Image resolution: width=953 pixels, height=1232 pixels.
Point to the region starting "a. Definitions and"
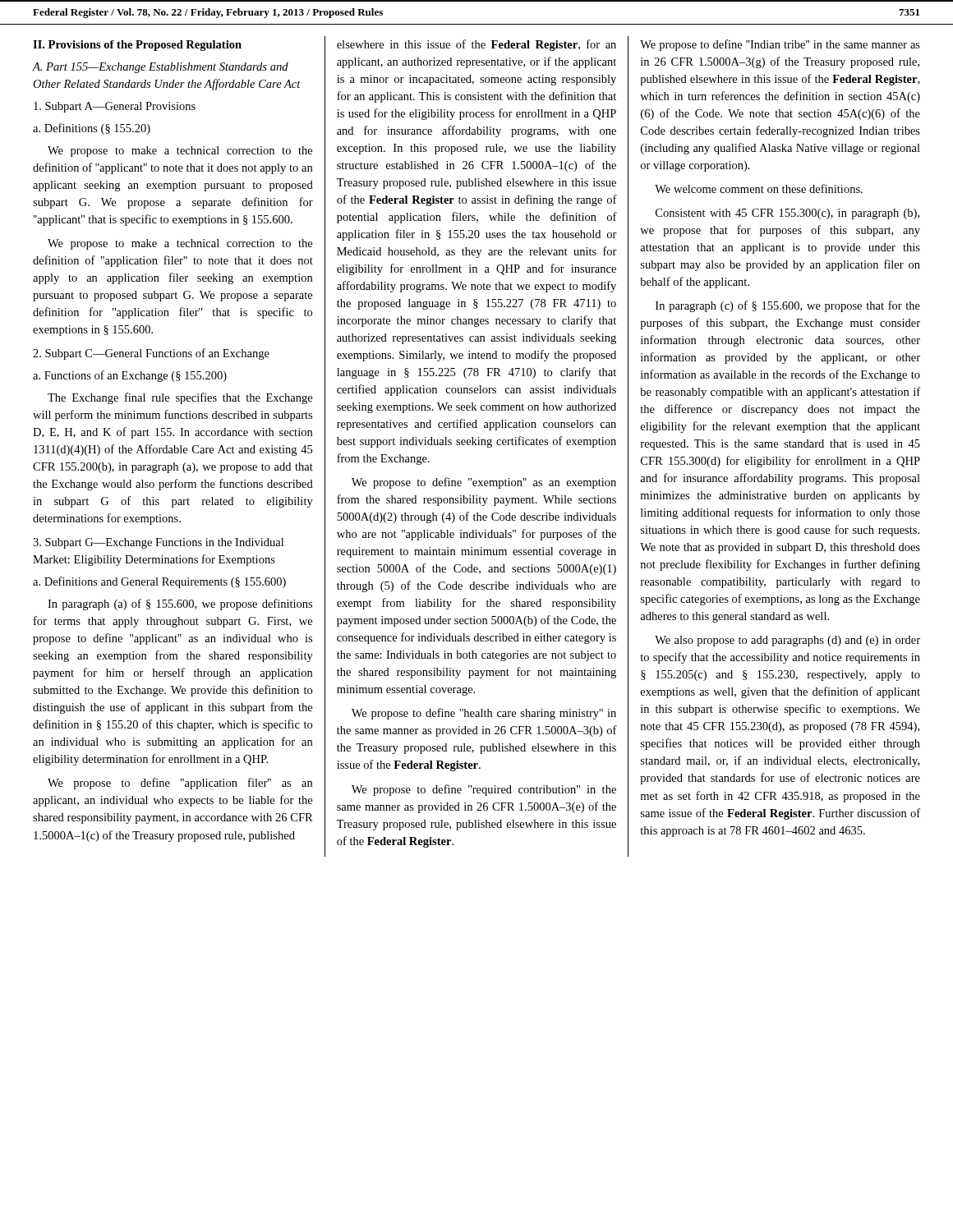pyautogui.click(x=173, y=582)
